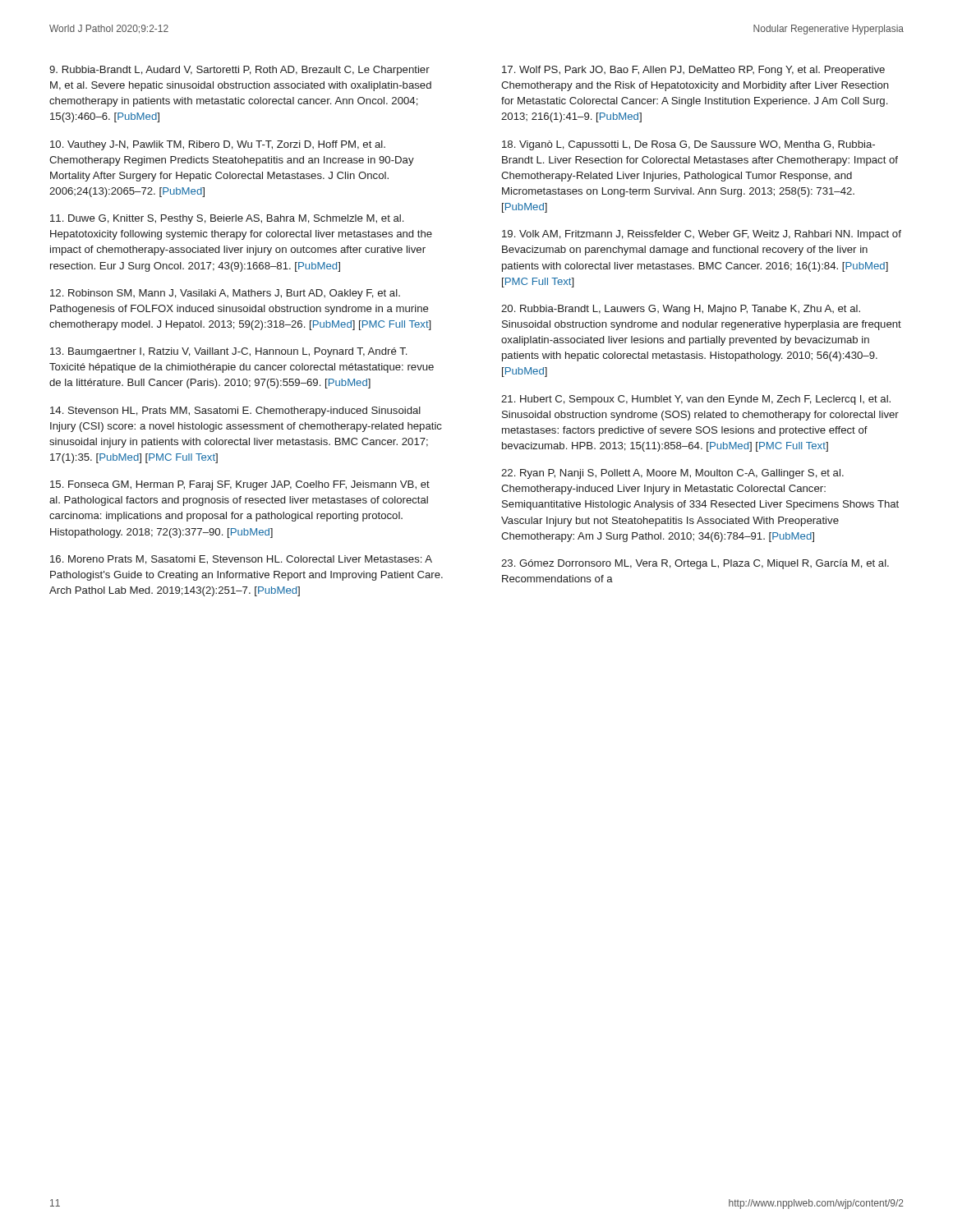Click on the block starting "20. Rubbia-Brandt L, Lauwers"
The height and width of the screenshot is (1232, 953).
click(x=701, y=340)
